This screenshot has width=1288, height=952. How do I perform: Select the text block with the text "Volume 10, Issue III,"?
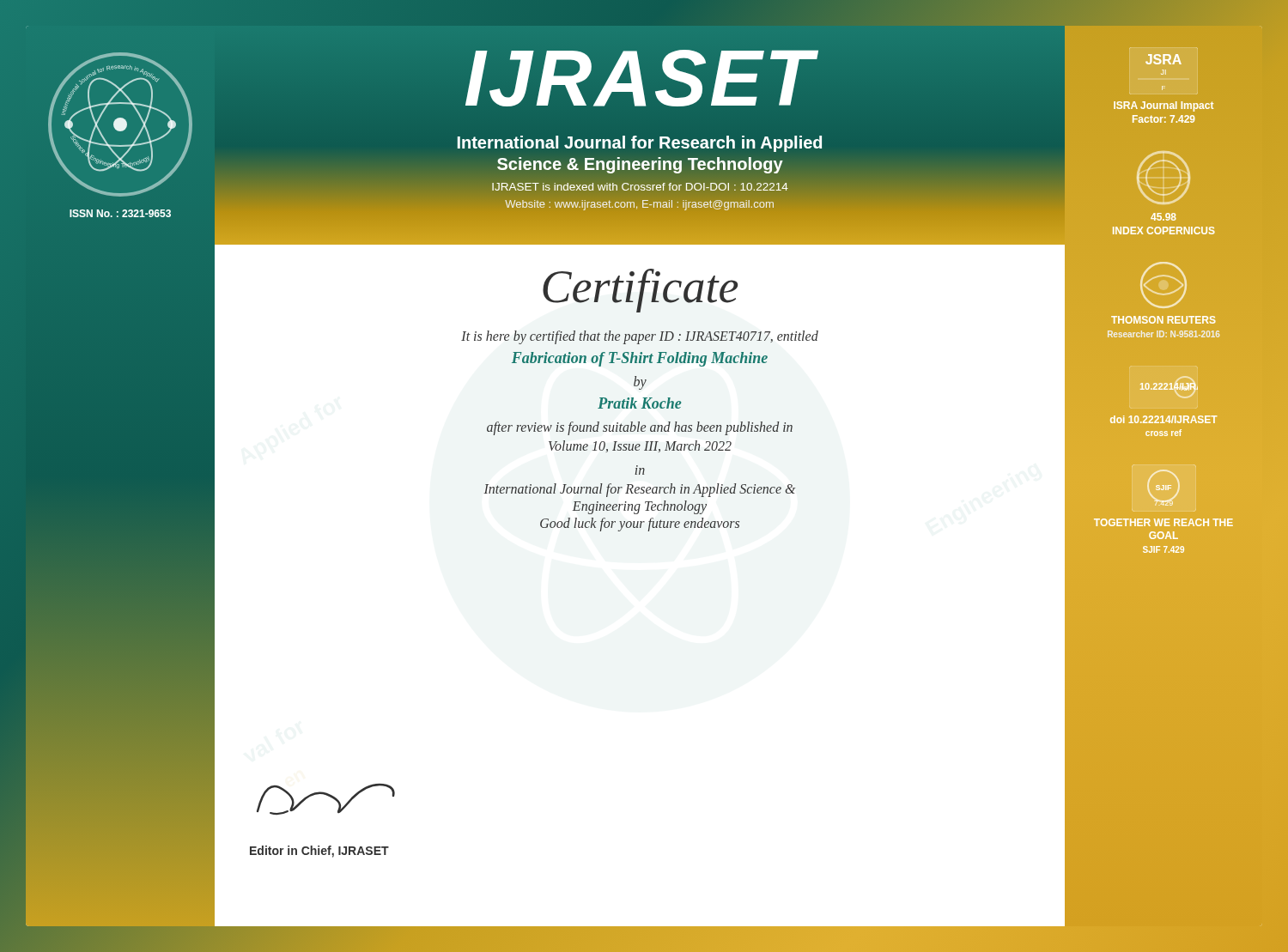tap(640, 446)
